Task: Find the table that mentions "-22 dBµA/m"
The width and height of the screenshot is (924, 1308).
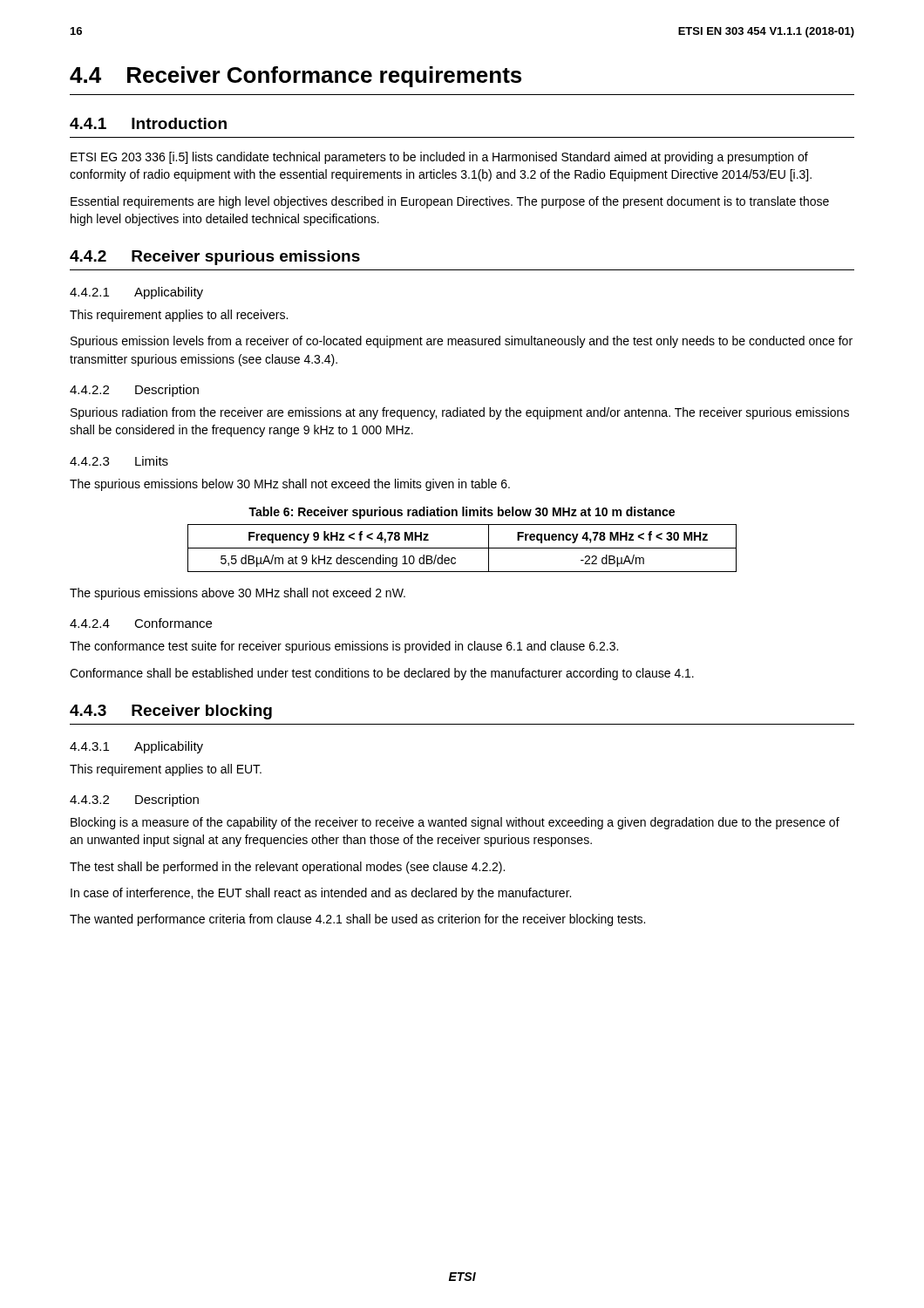Action: coord(462,548)
